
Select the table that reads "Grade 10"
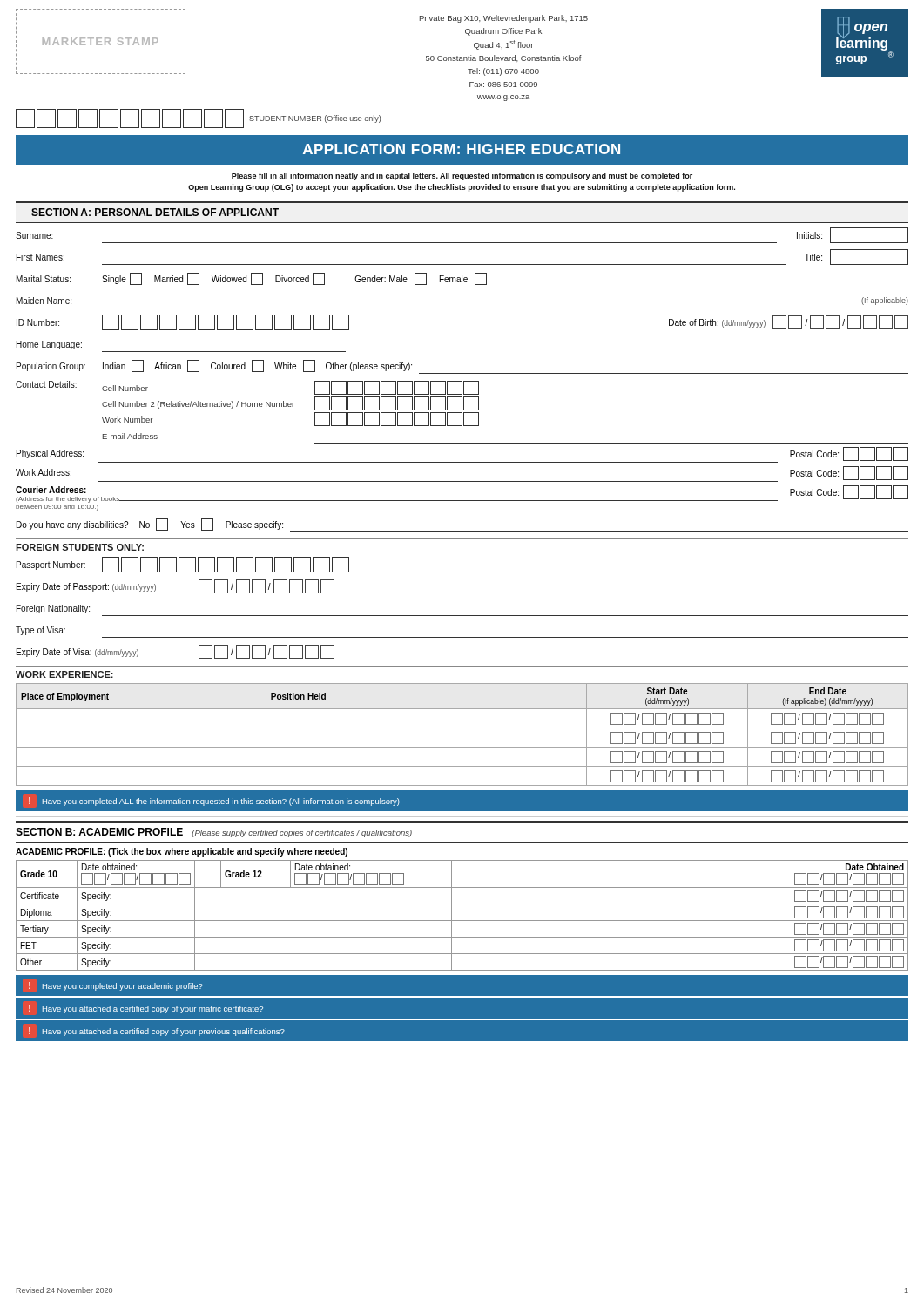click(462, 916)
